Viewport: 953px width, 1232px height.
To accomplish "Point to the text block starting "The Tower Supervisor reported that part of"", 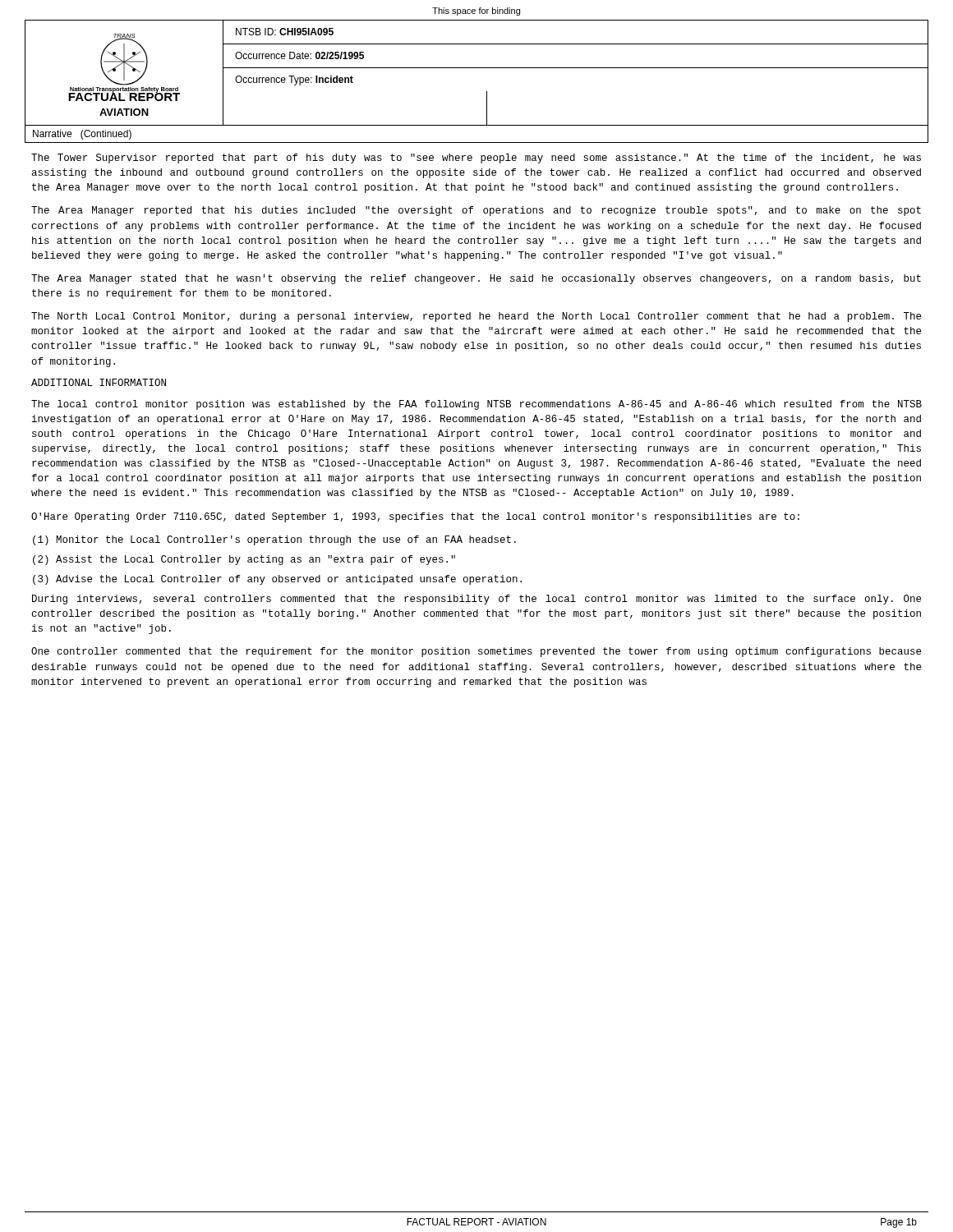I will (x=476, y=173).
